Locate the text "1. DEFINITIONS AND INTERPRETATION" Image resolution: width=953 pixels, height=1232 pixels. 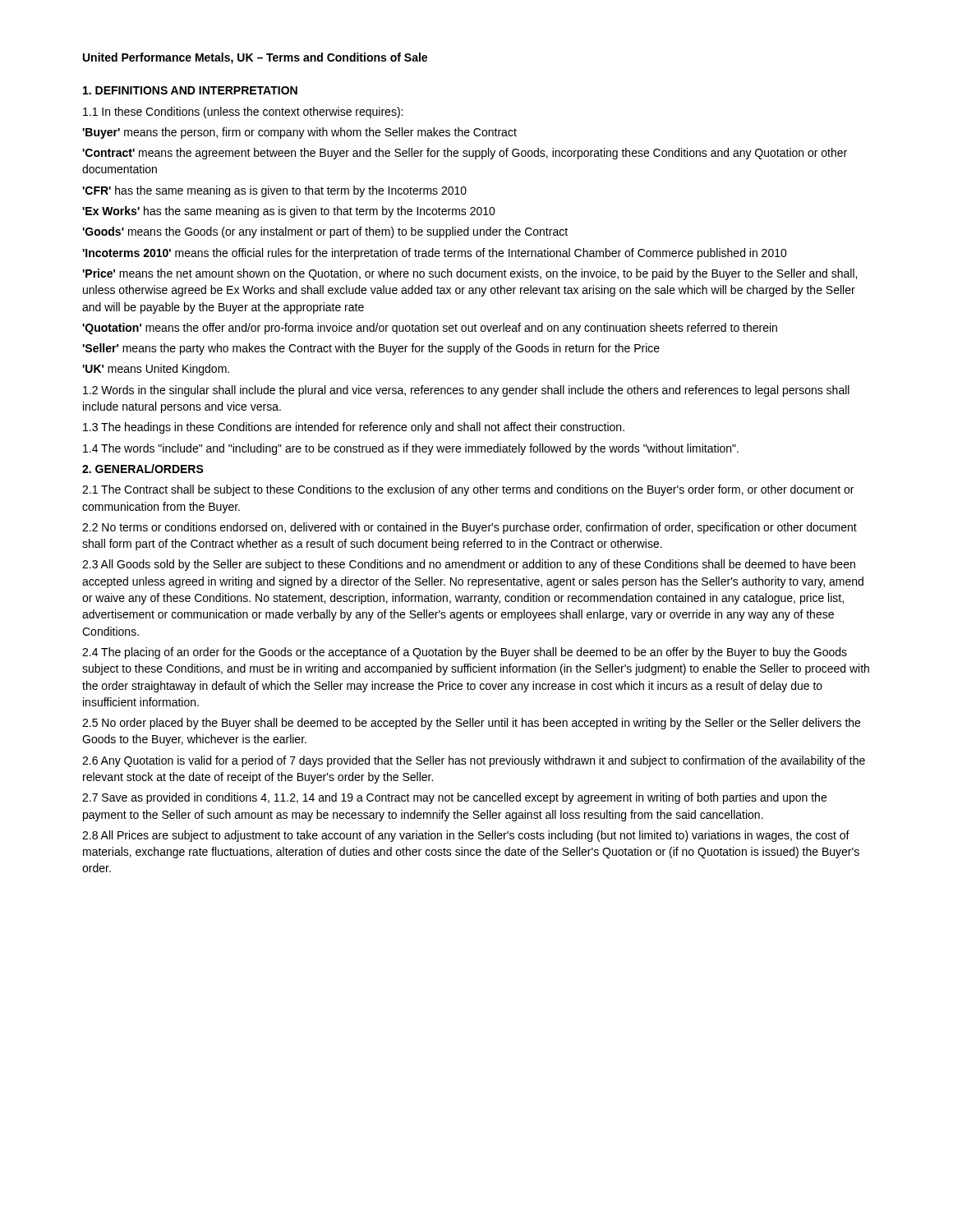pyautogui.click(x=190, y=90)
